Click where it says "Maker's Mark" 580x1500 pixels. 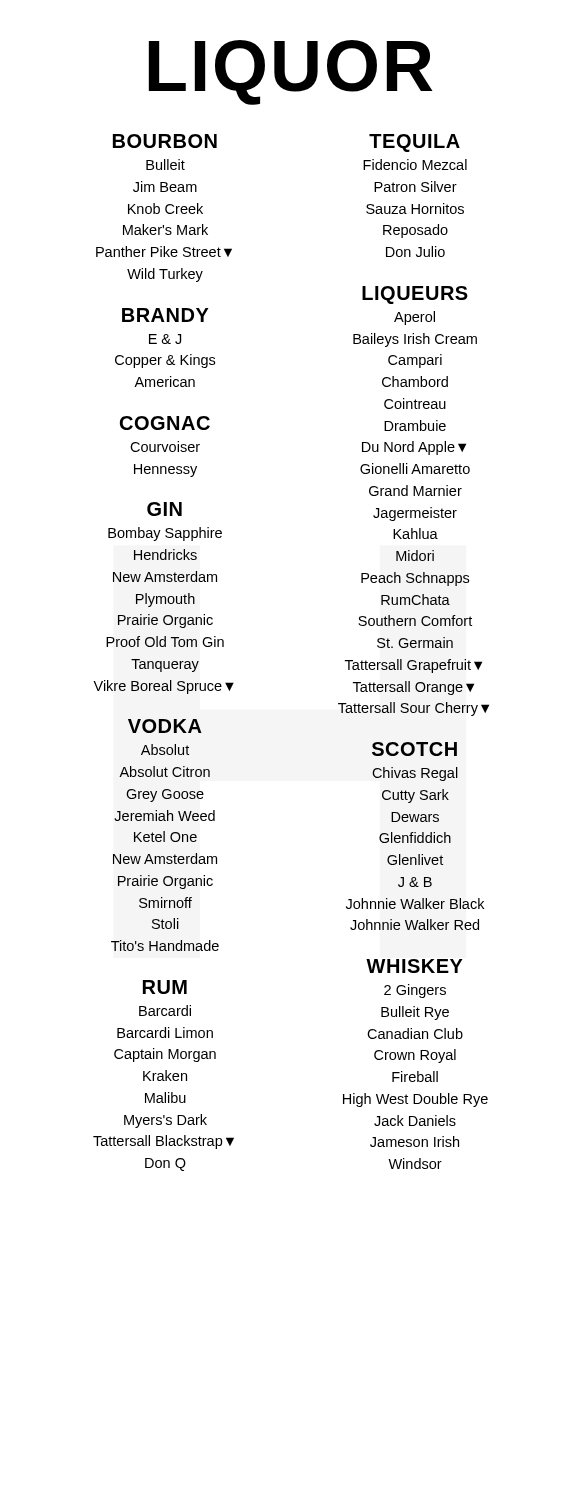(165, 230)
